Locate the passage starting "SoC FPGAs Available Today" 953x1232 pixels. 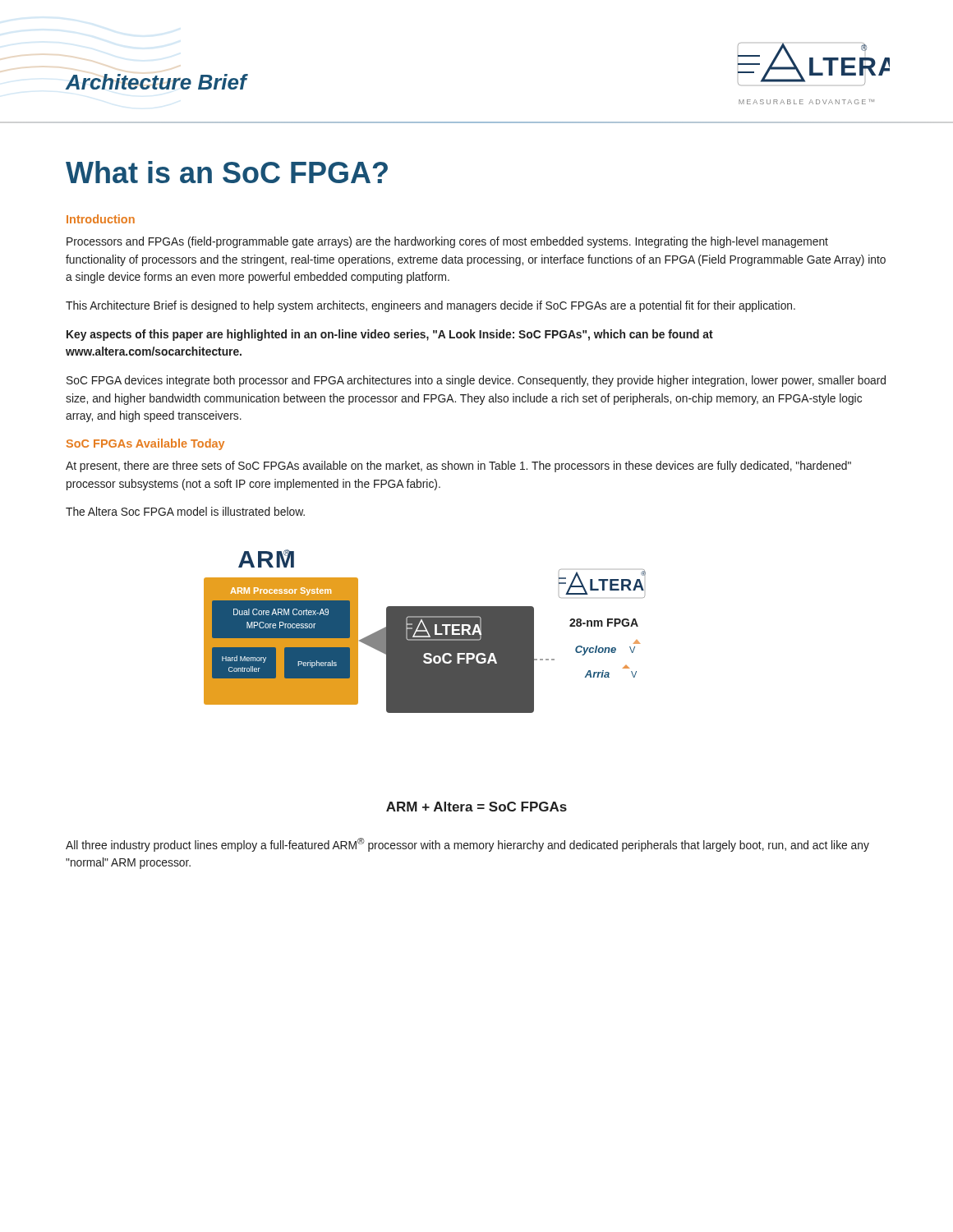(145, 443)
